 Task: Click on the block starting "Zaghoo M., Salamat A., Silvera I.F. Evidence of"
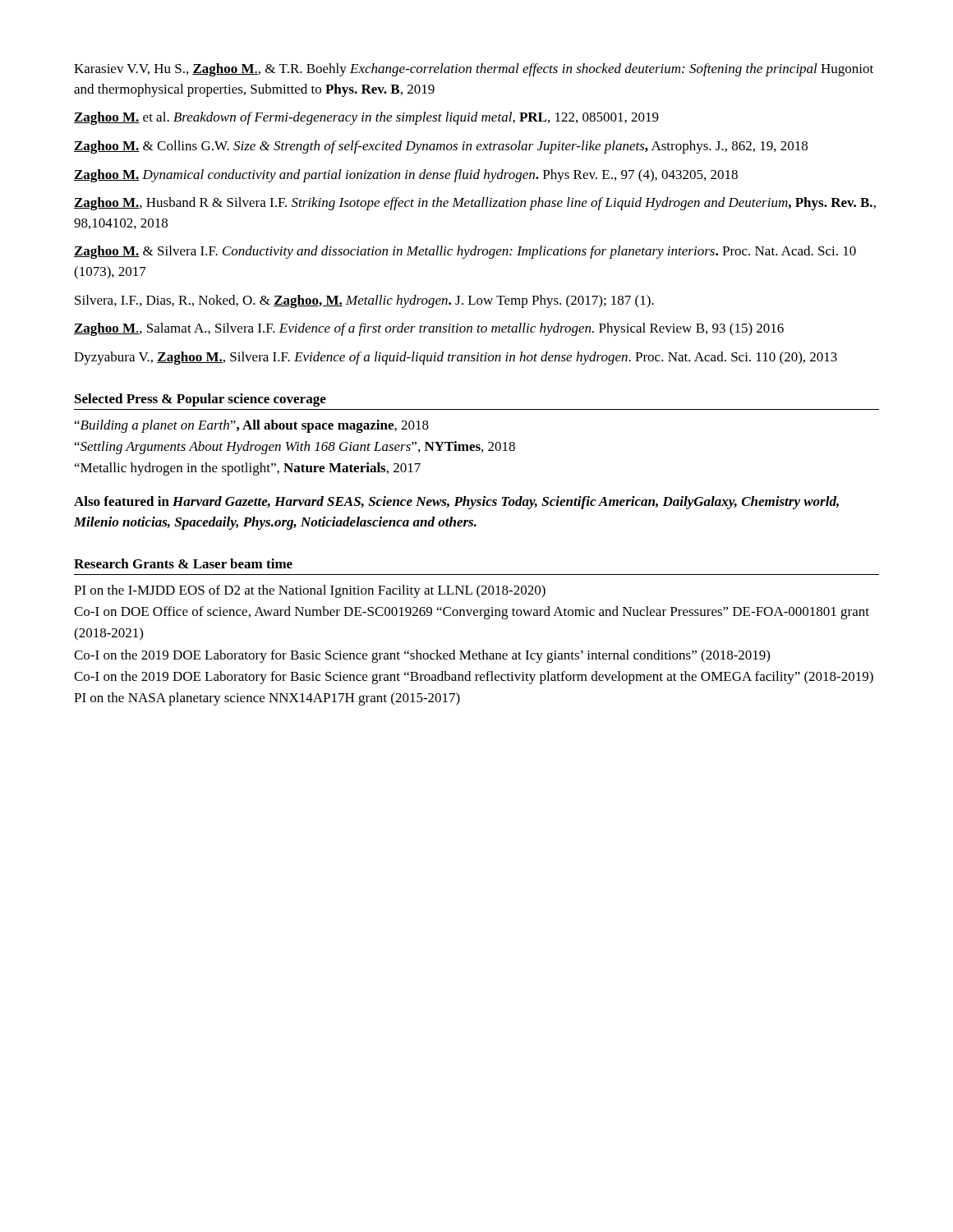(x=429, y=328)
